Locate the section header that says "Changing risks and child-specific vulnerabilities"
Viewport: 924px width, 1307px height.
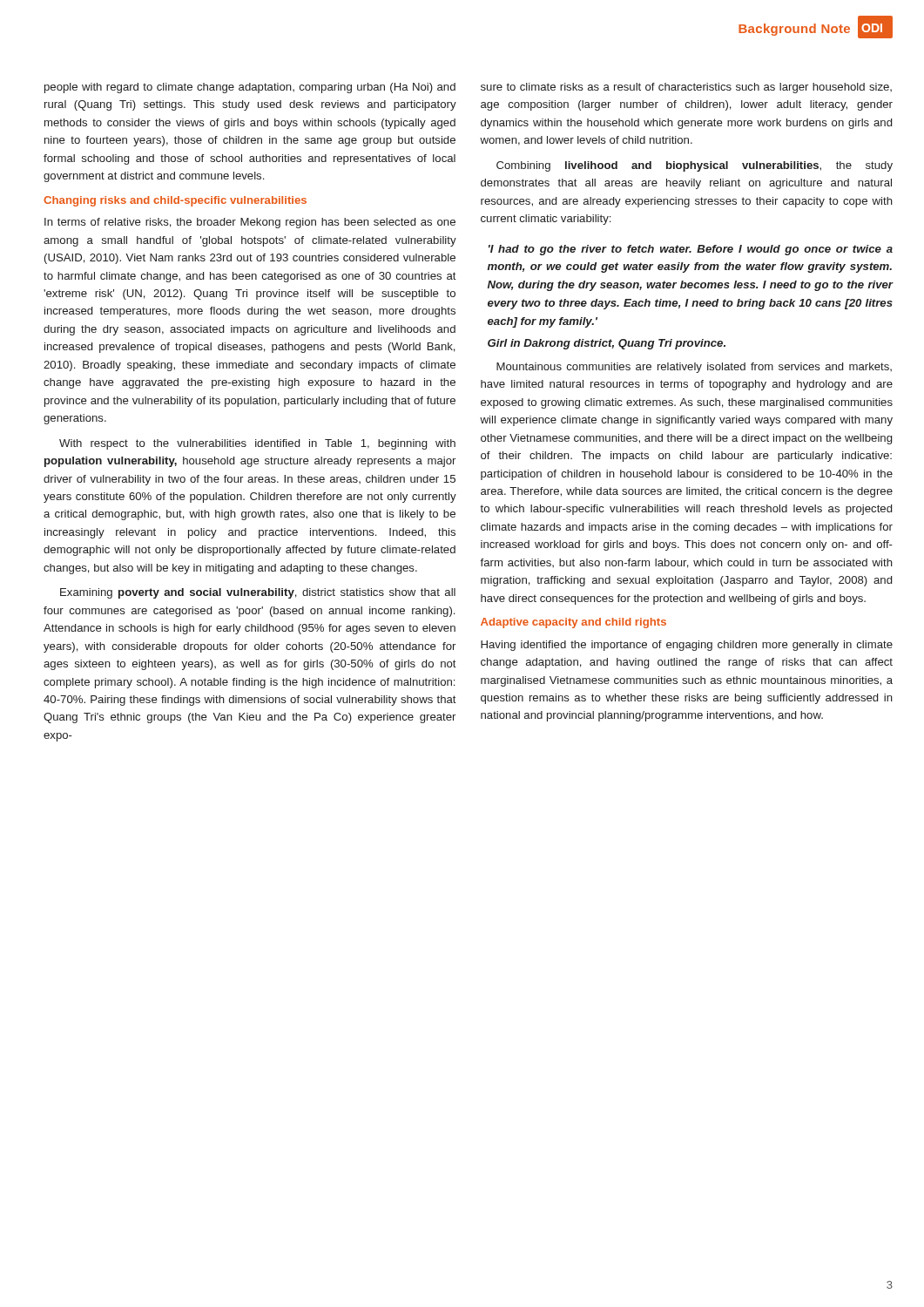pos(250,200)
